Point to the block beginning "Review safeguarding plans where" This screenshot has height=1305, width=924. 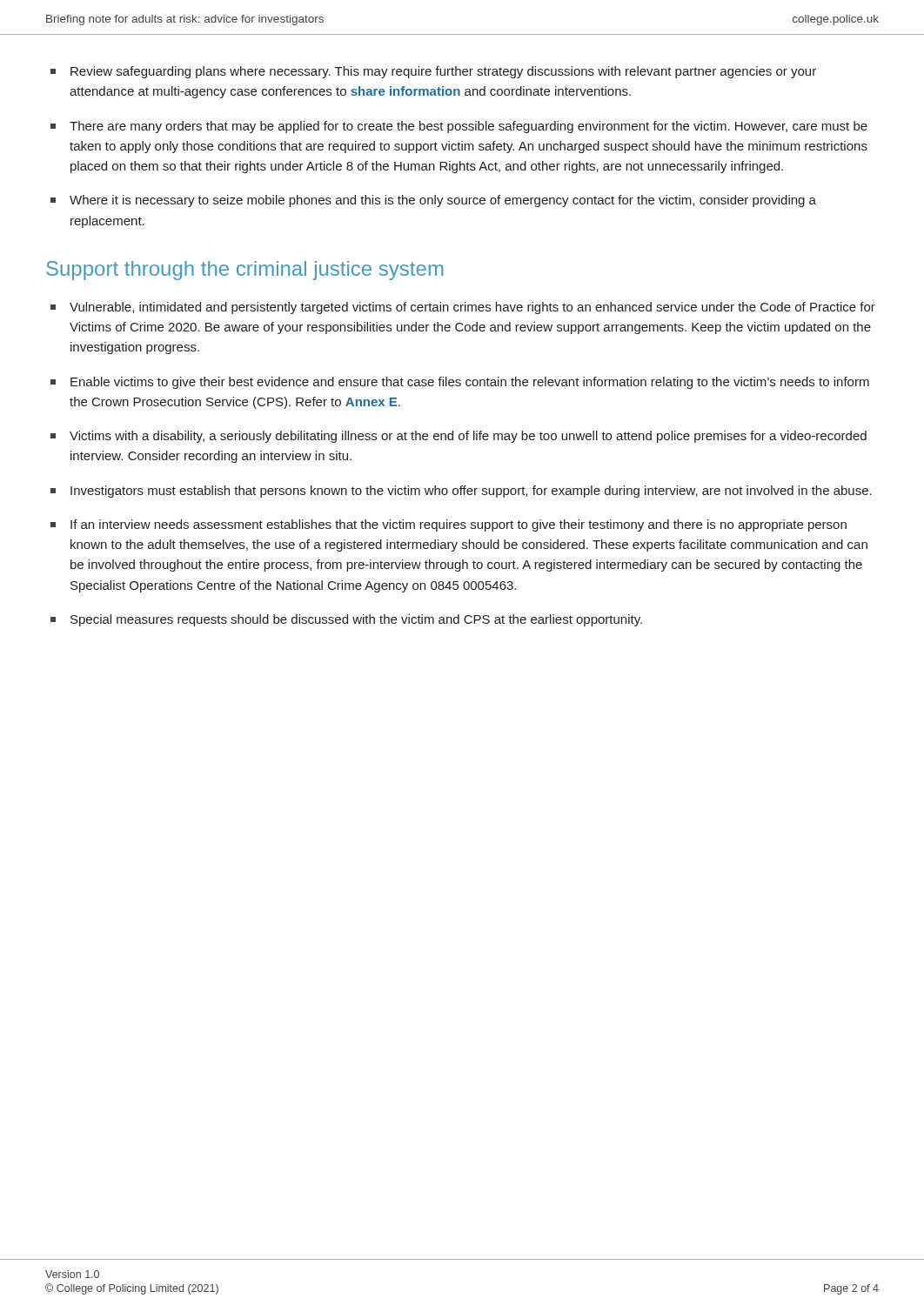click(443, 81)
